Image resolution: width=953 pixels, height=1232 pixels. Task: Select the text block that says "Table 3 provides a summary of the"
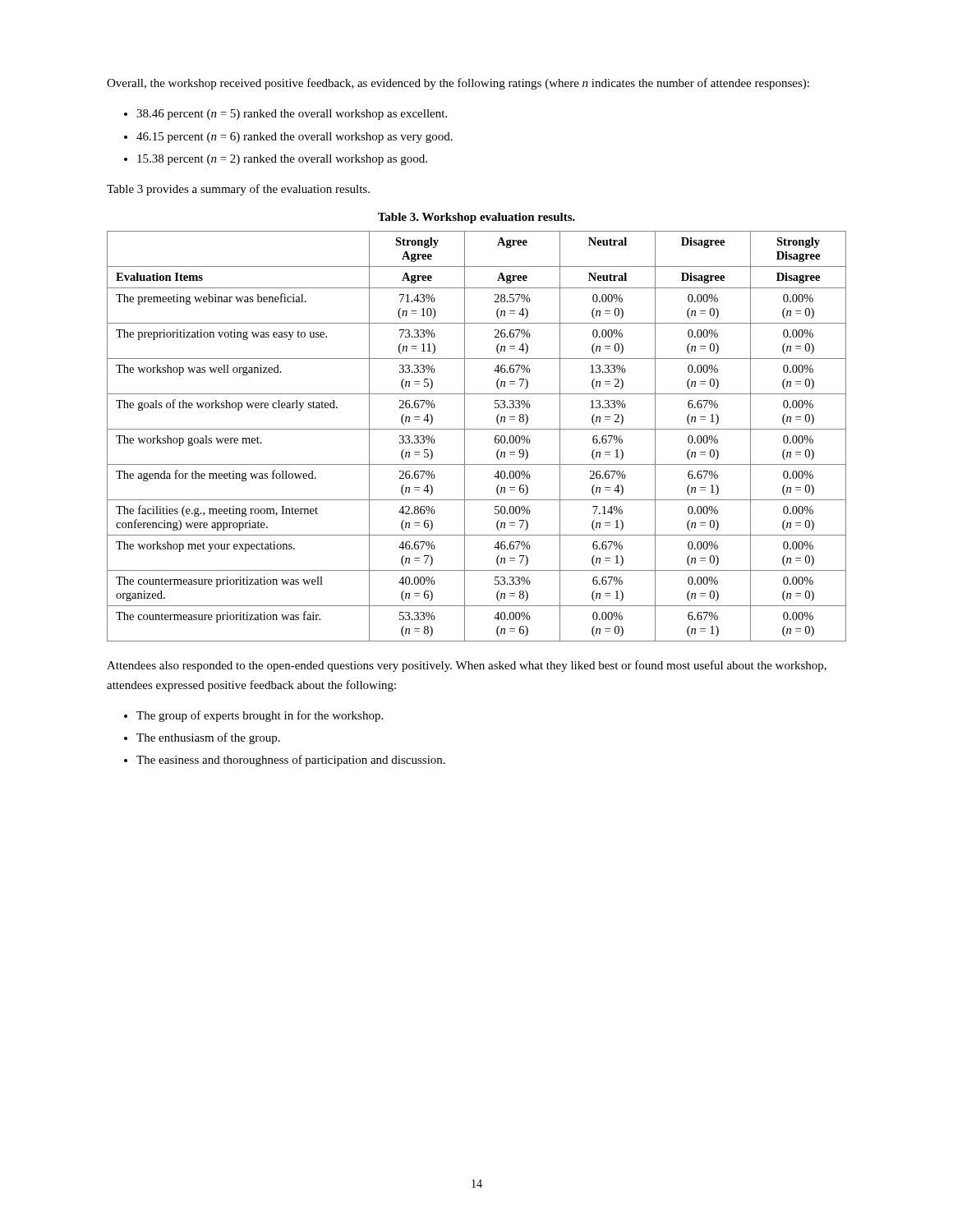(239, 189)
